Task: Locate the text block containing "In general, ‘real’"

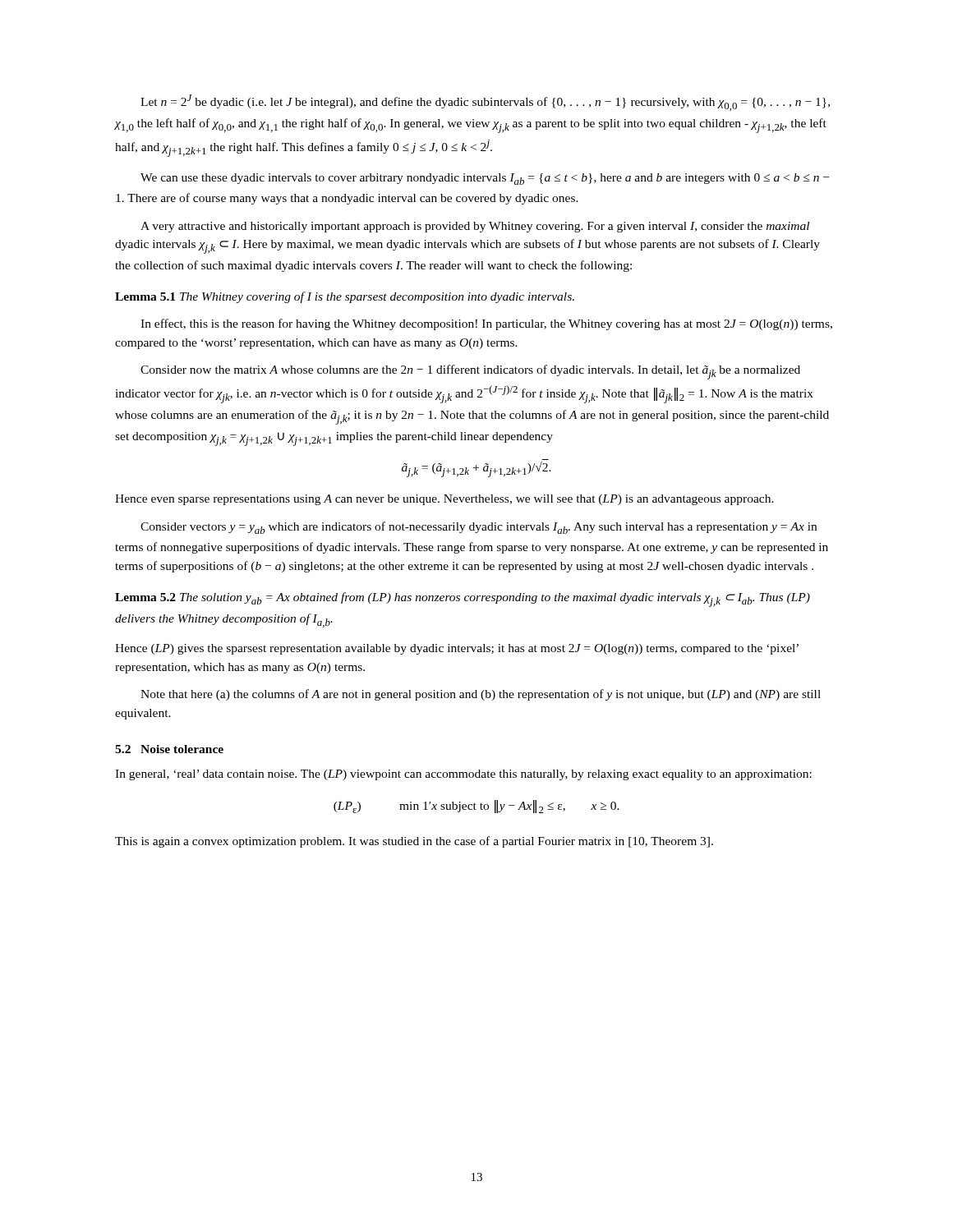Action: (x=464, y=773)
